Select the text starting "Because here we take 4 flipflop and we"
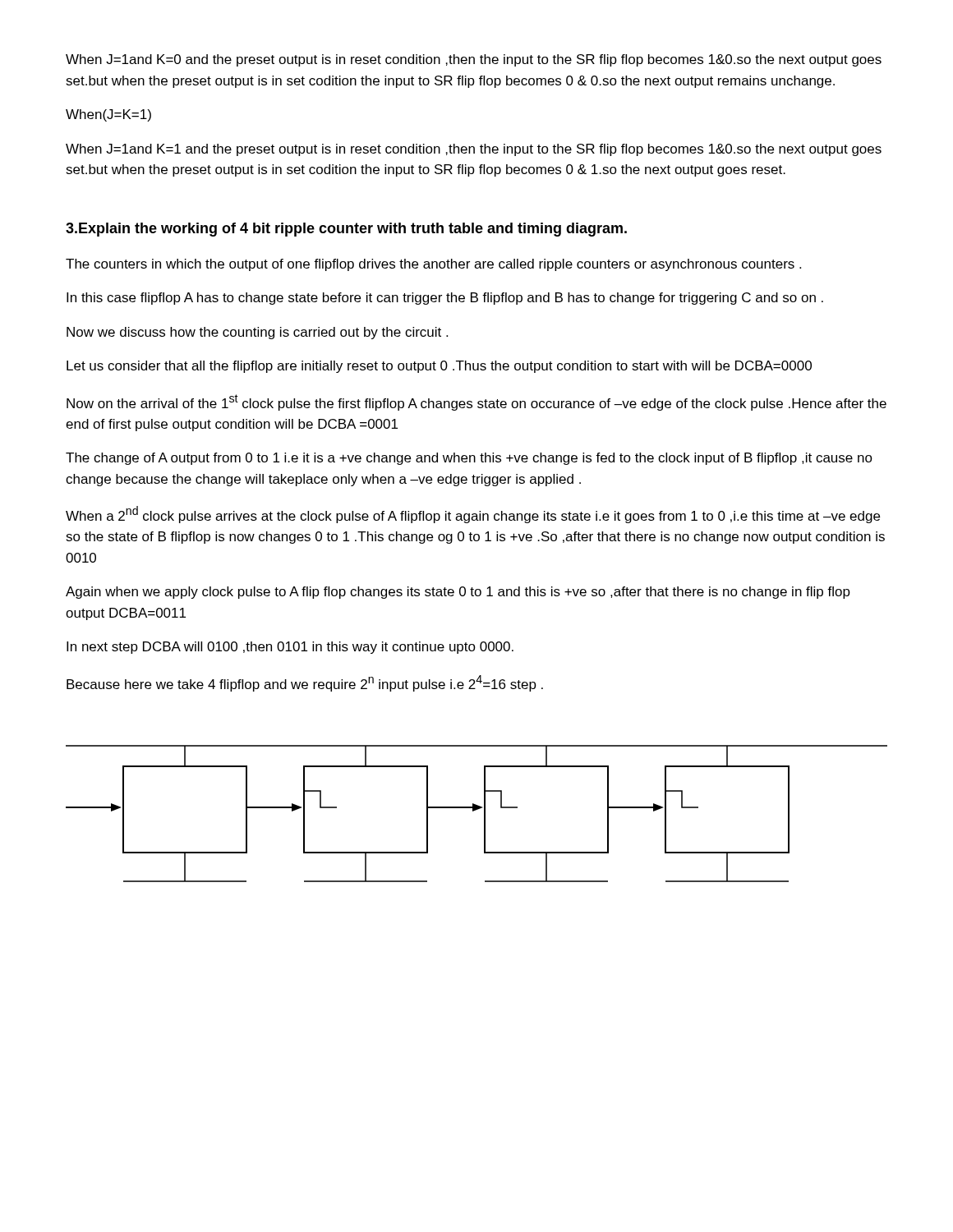This screenshot has width=953, height=1232. [305, 682]
